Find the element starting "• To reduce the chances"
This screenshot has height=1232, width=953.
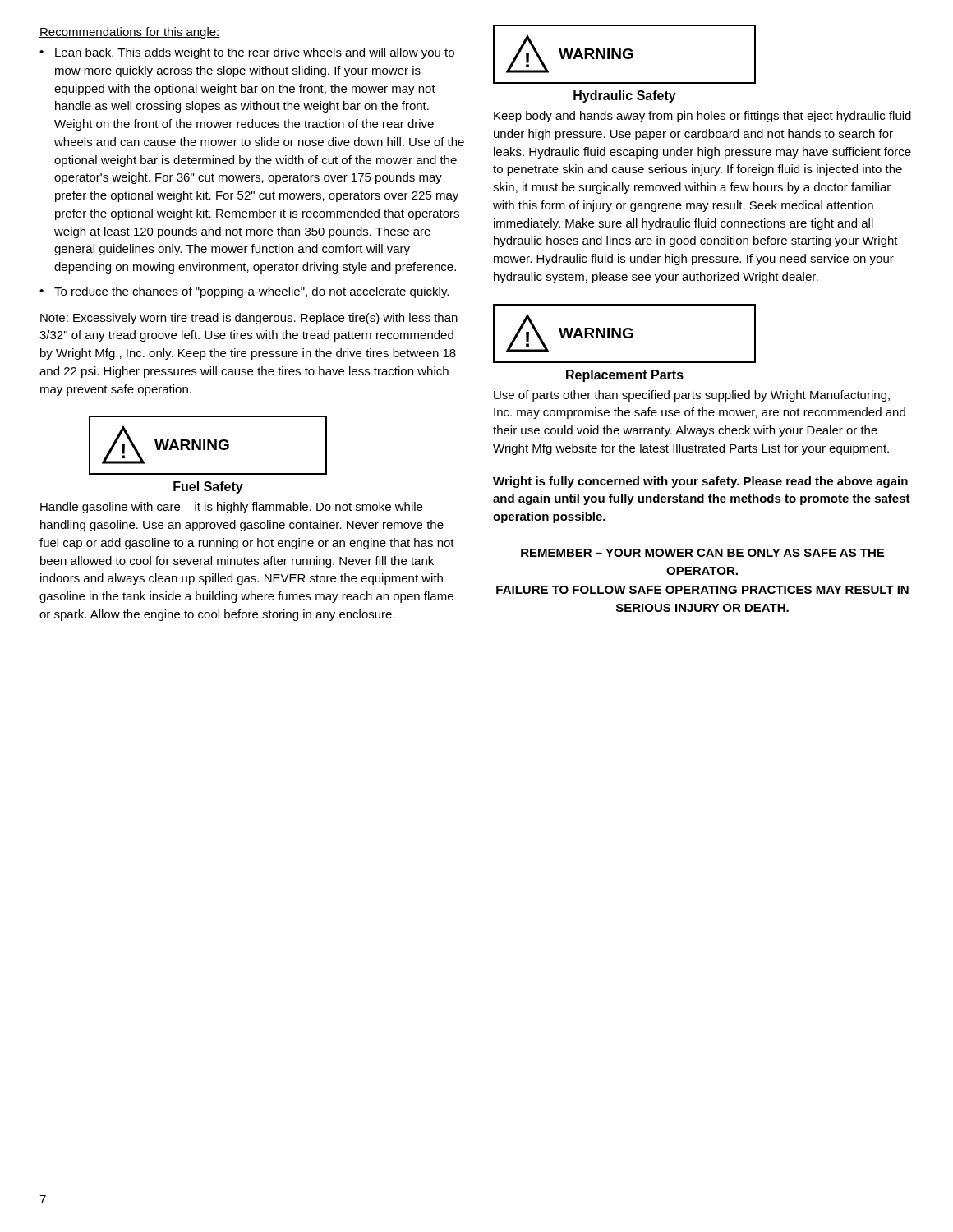point(245,291)
